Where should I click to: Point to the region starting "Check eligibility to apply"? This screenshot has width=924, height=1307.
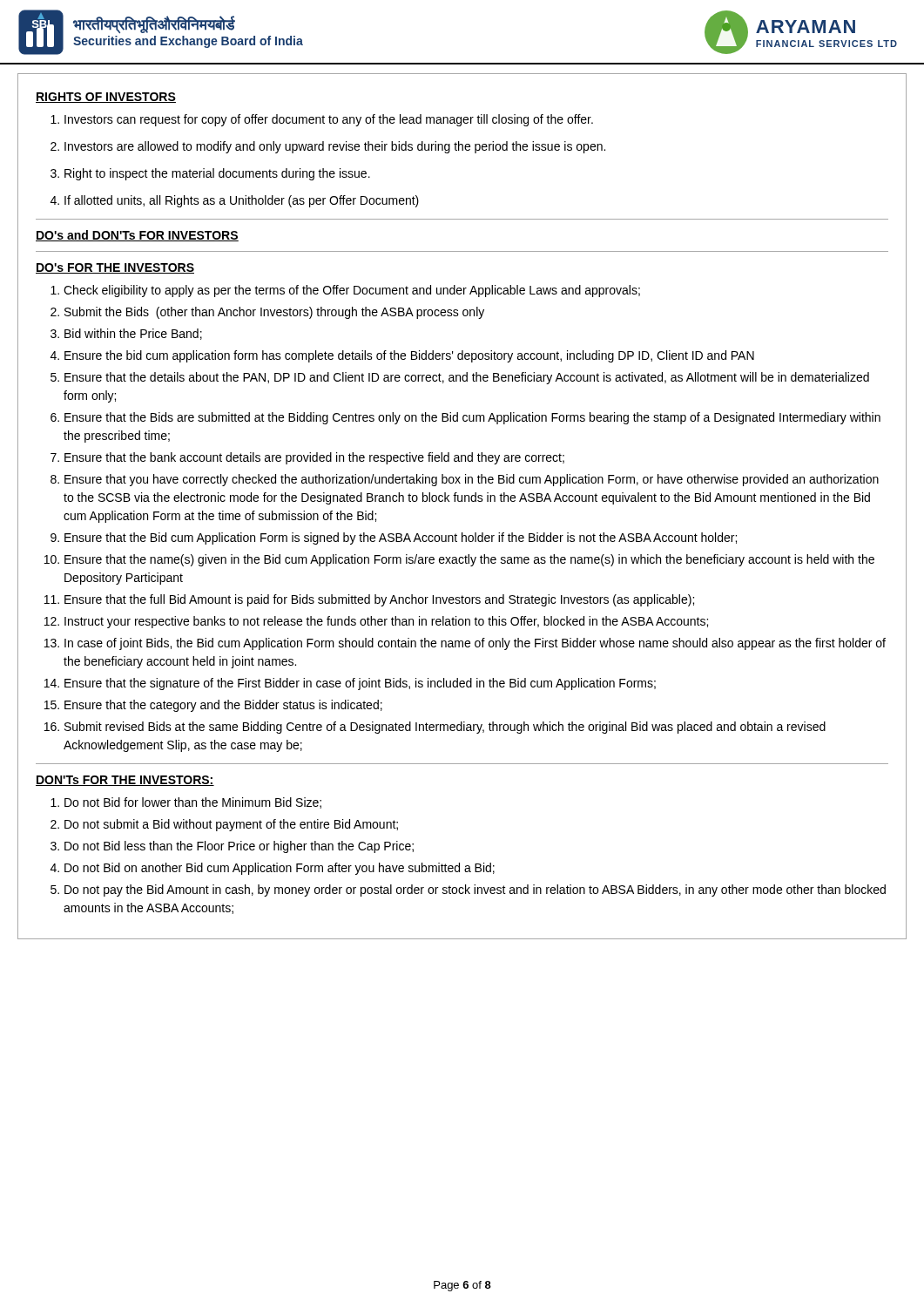tap(476, 291)
